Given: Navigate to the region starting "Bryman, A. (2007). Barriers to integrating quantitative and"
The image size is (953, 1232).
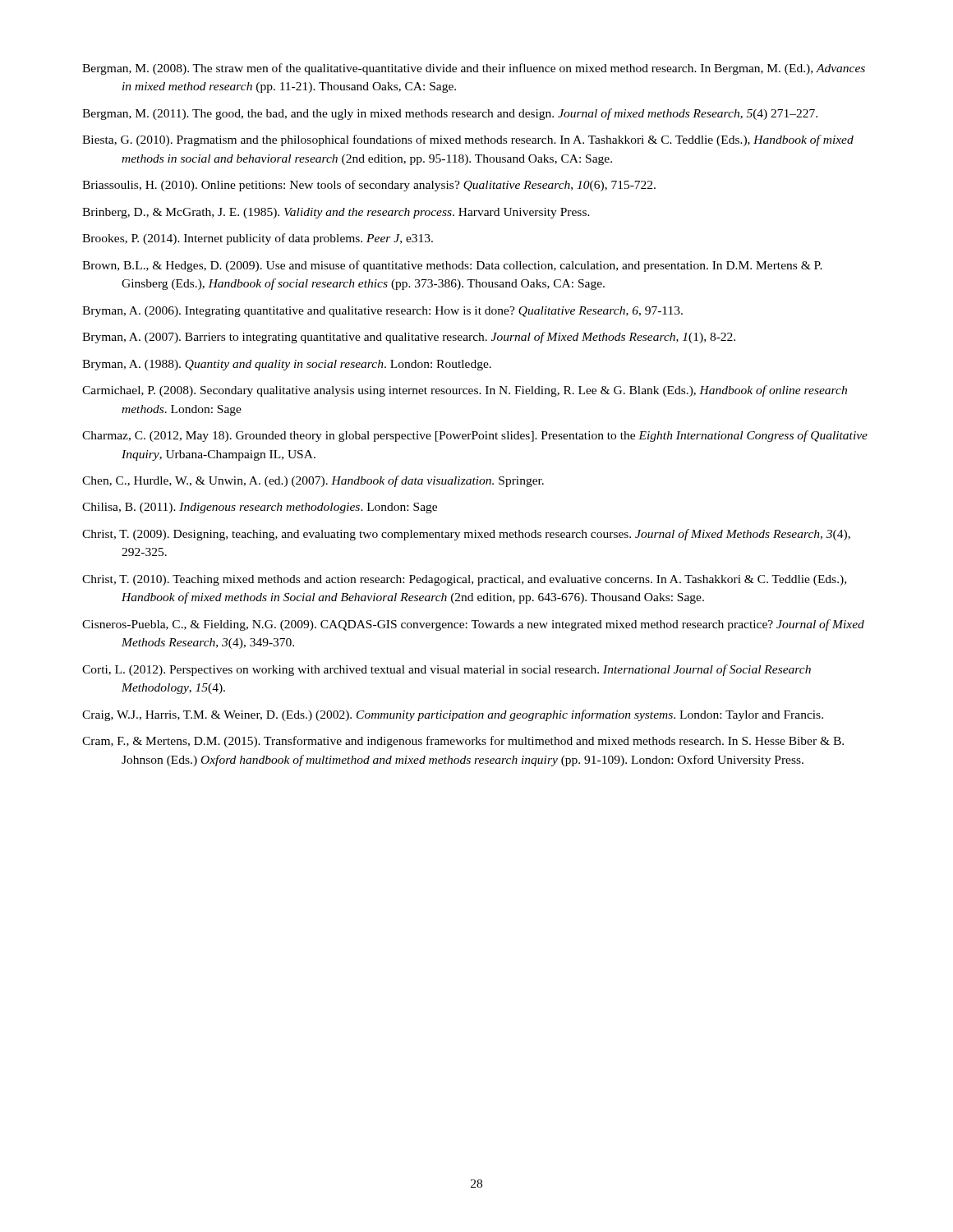Looking at the screenshot, I should 409,336.
